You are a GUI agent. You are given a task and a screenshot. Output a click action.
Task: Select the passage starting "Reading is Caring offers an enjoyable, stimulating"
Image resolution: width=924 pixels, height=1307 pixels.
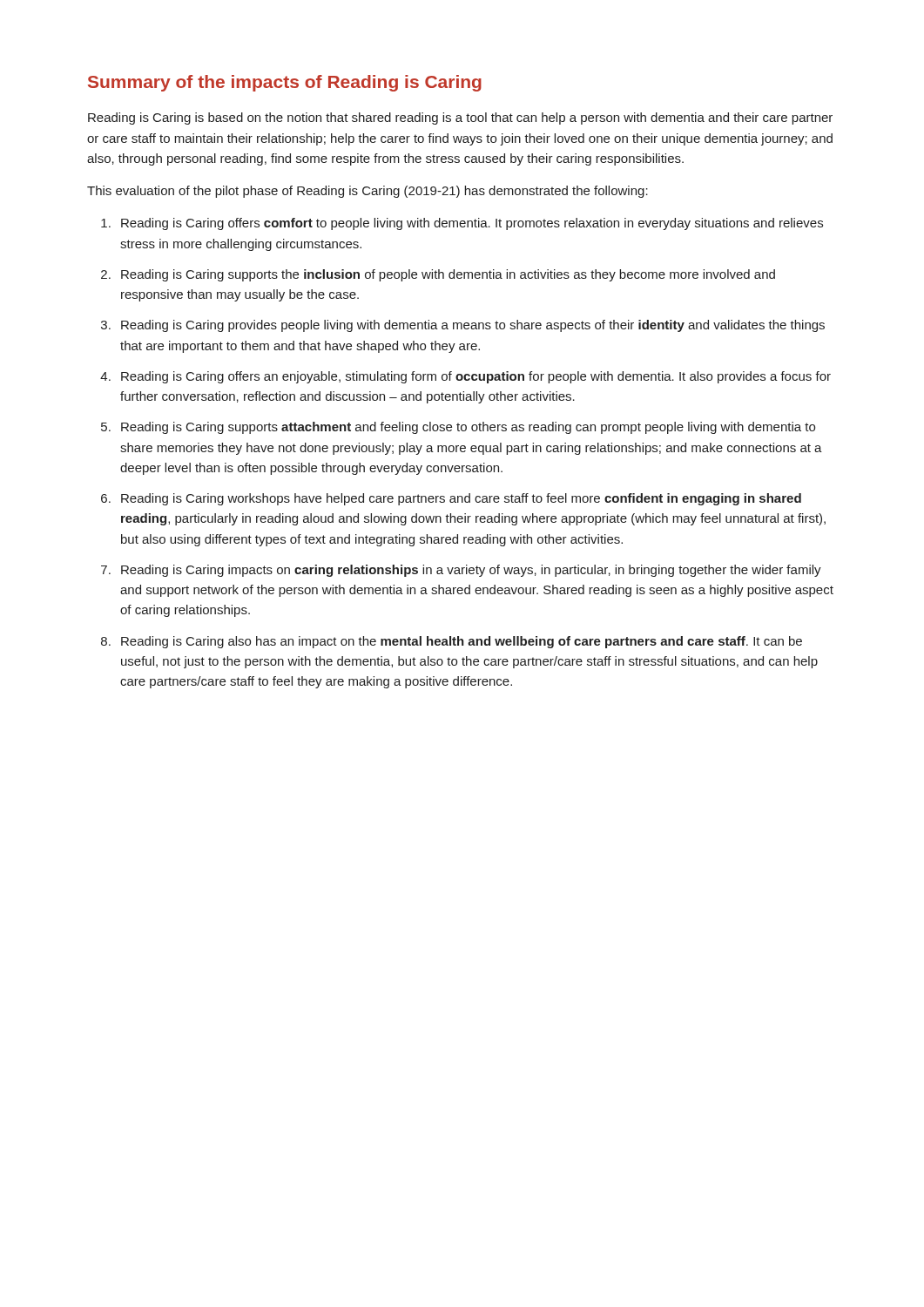[475, 386]
